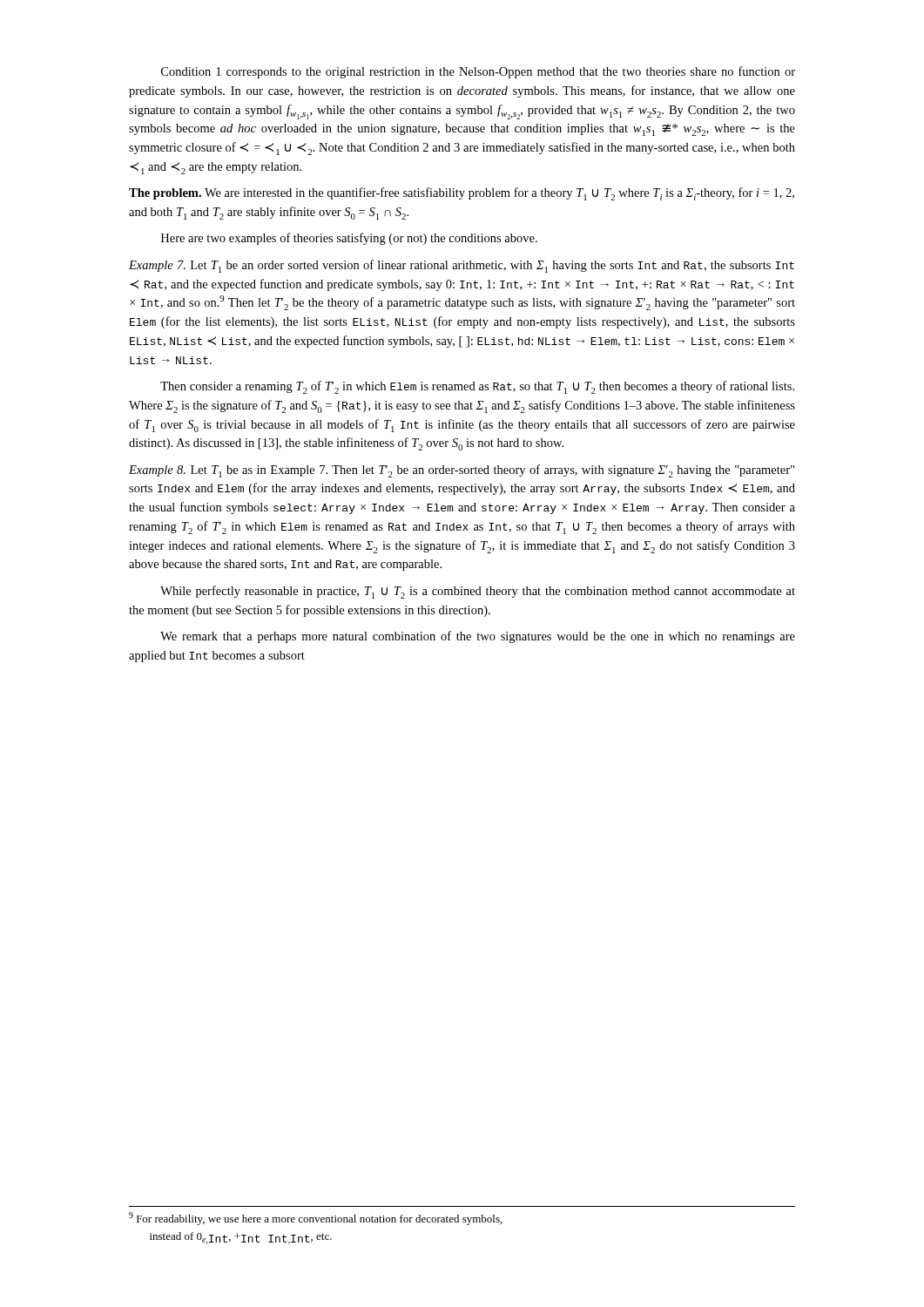
Task: Select the text block that says "The problem. We"
Action: click(x=462, y=203)
